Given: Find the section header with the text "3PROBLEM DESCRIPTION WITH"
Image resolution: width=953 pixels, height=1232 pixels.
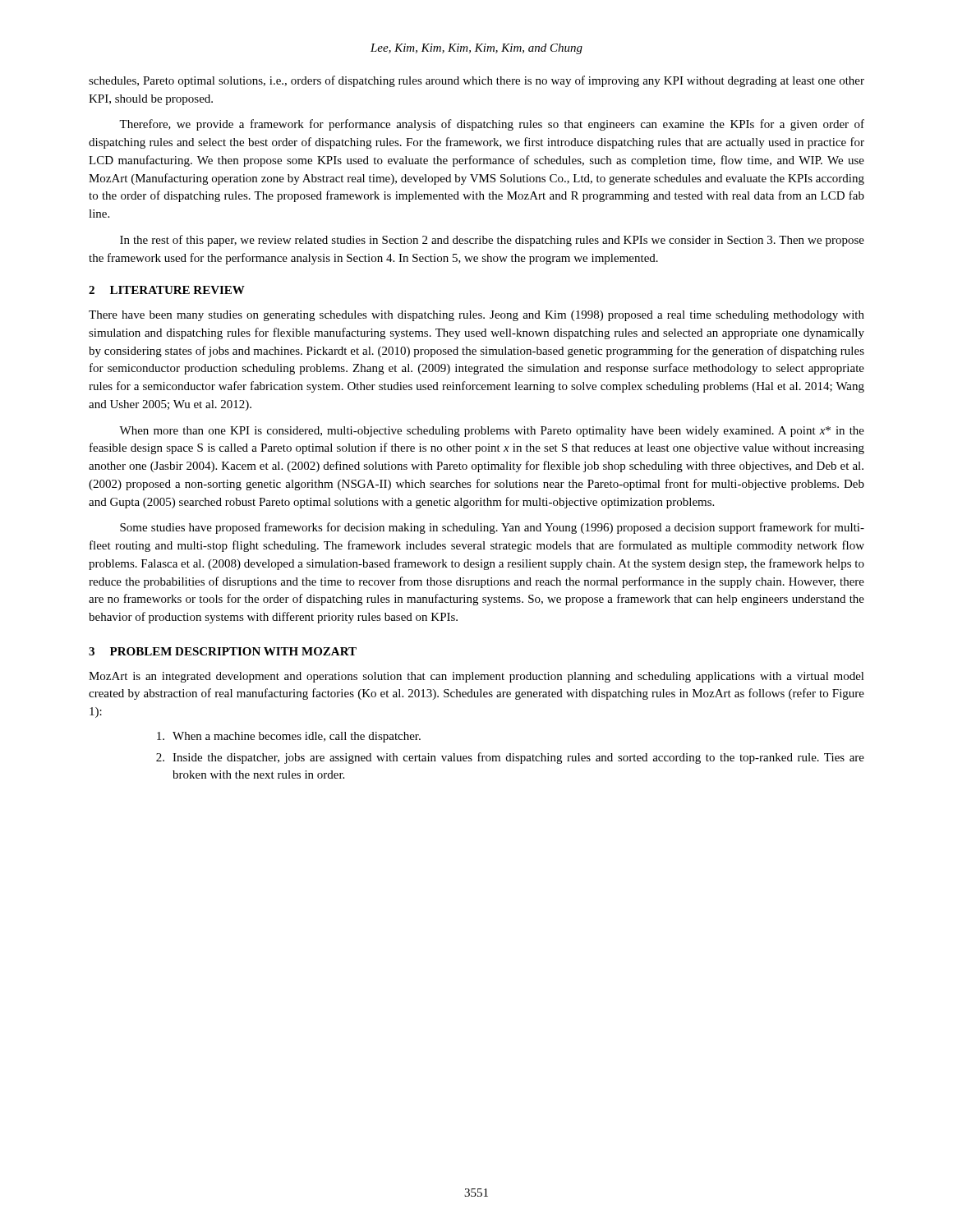Looking at the screenshot, I should pyautogui.click(x=223, y=651).
